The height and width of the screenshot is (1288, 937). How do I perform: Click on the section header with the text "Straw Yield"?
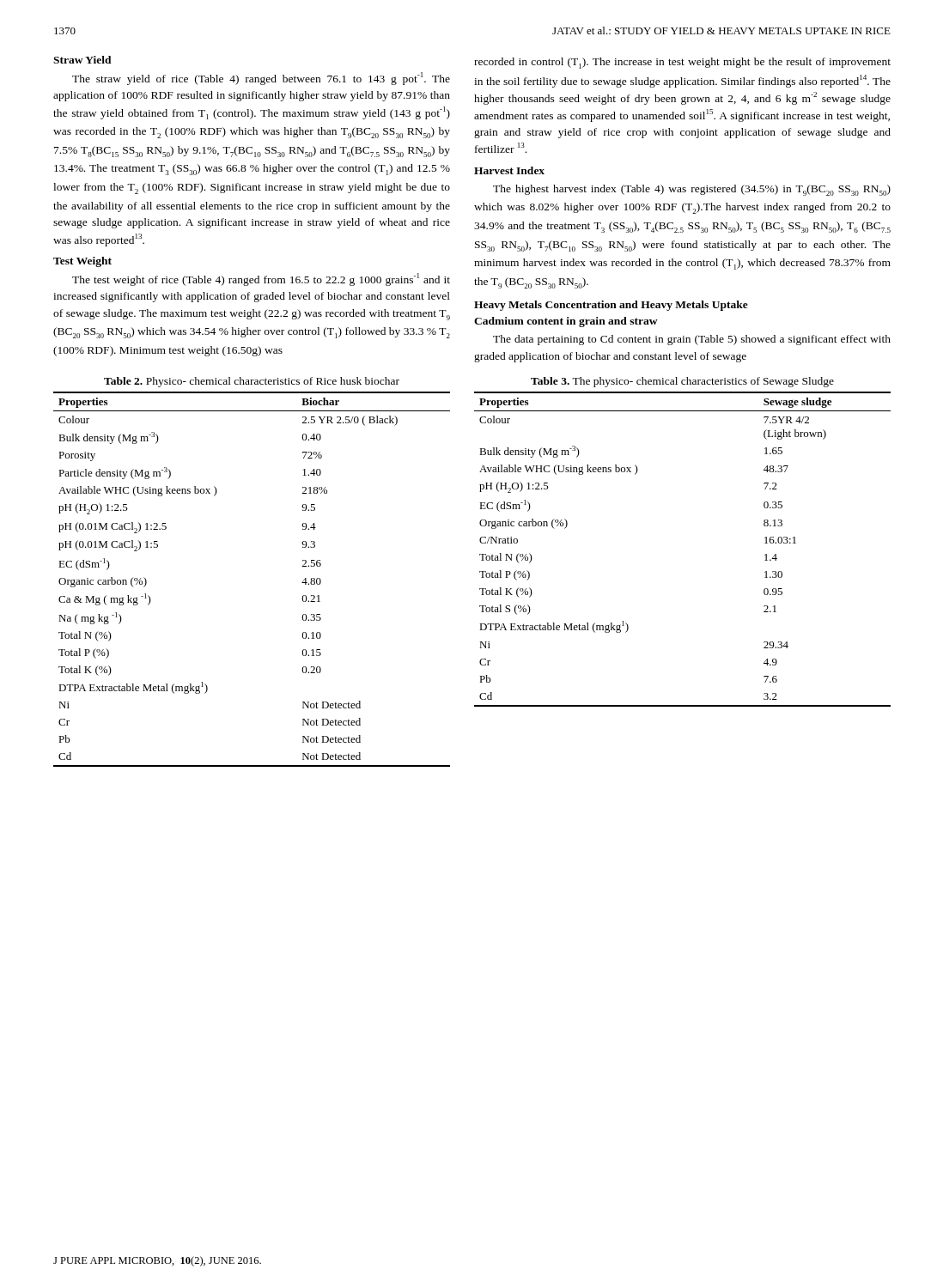[82, 60]
